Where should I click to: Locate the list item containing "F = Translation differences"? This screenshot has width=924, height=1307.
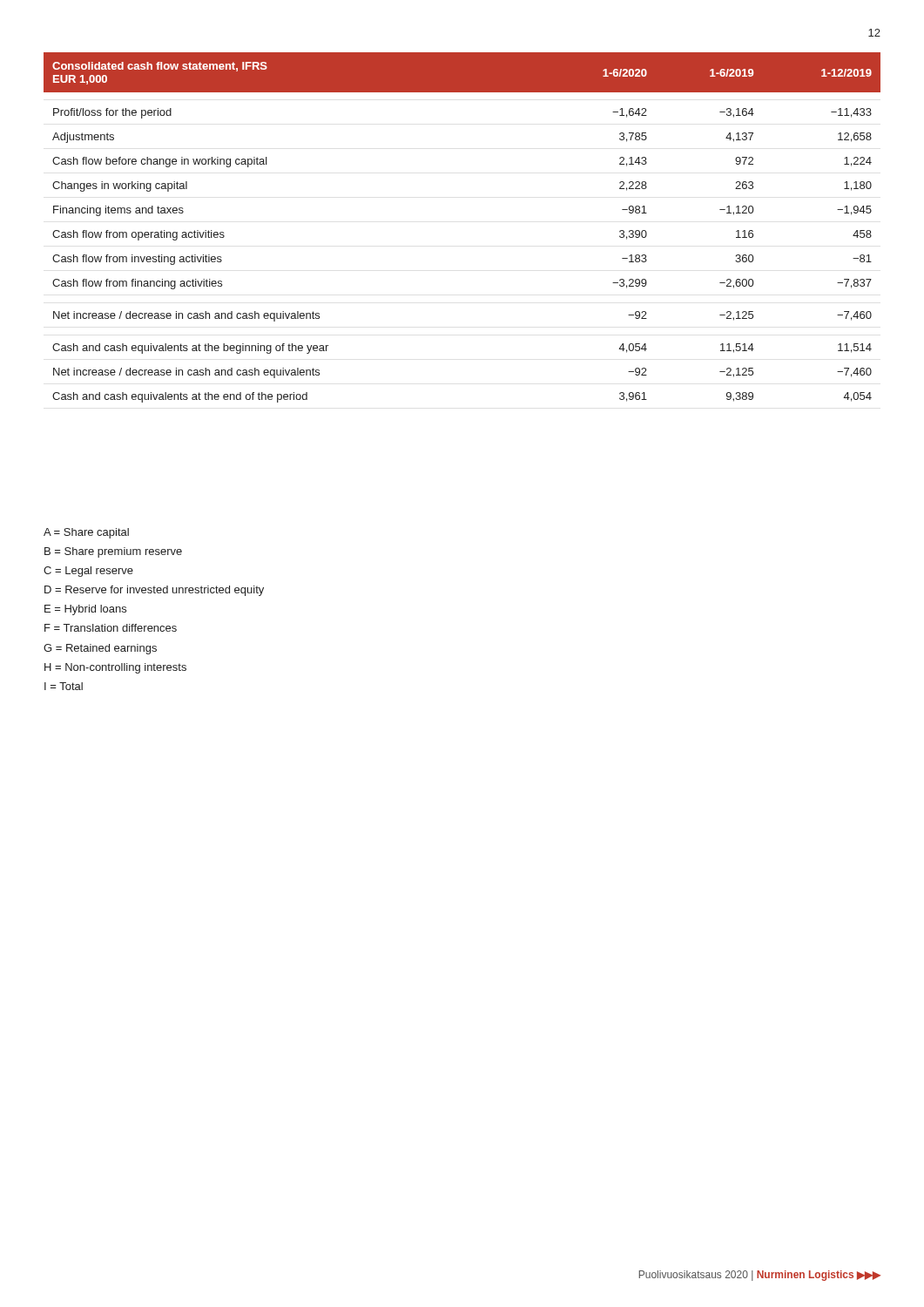point(110,628)
